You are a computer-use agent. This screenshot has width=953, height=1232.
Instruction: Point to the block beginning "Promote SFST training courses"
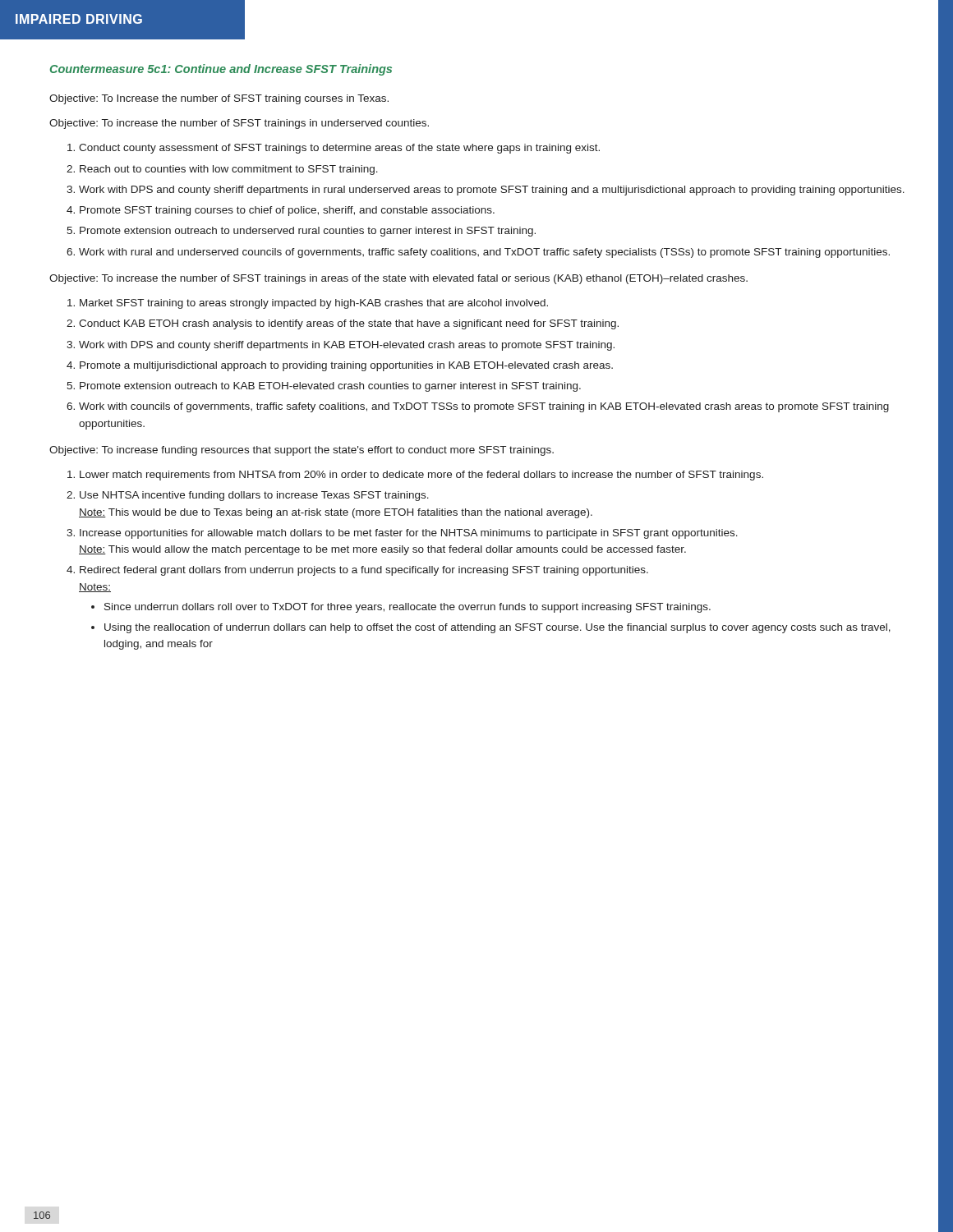pos(287,210)
